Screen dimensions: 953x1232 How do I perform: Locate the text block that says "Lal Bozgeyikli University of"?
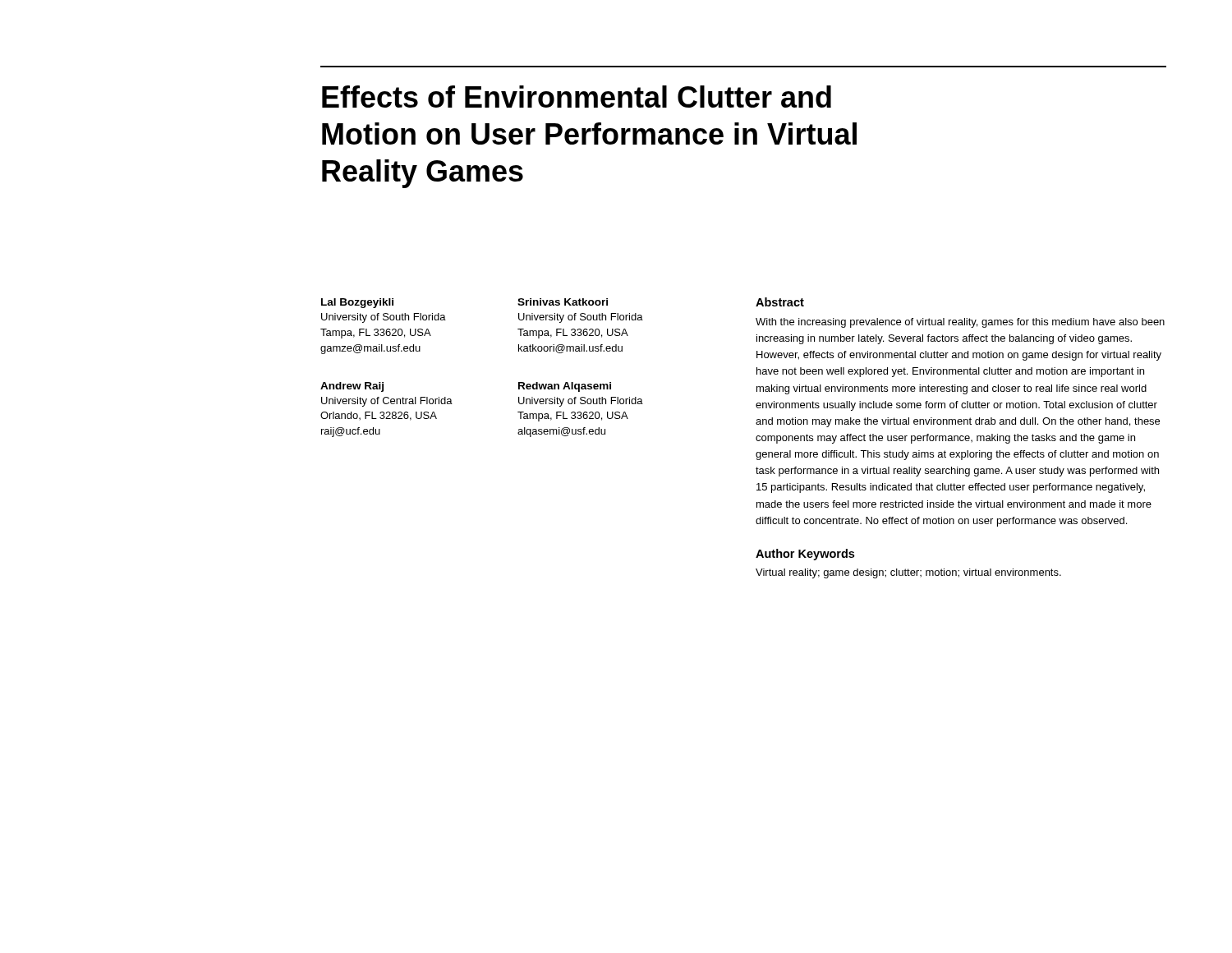pyautogui.click(x=360, y=303)
